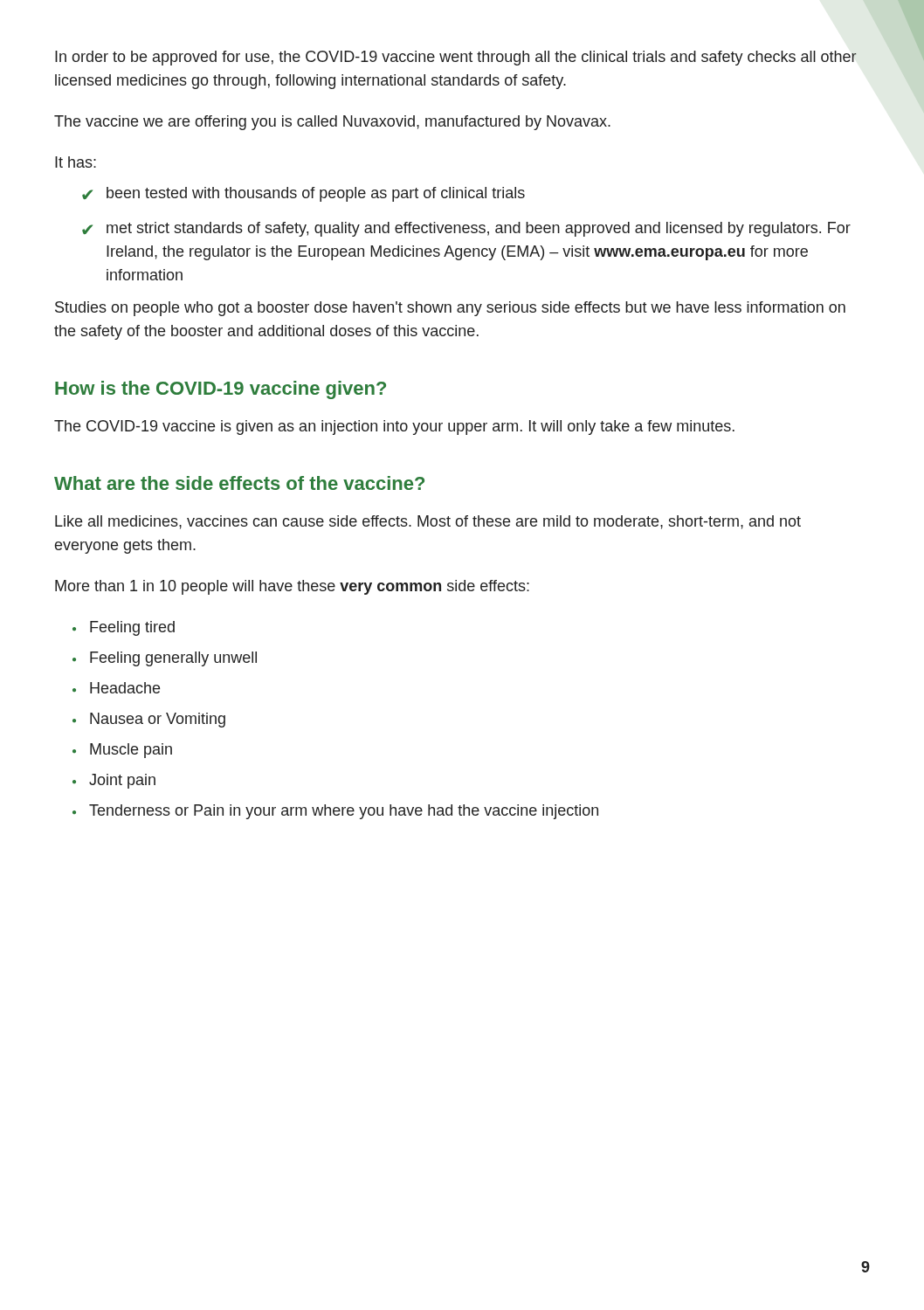Click on the passage starting "In order to"
This screenshot has height=1310, width=924.
pyautogui.click(x=455, y=69)
